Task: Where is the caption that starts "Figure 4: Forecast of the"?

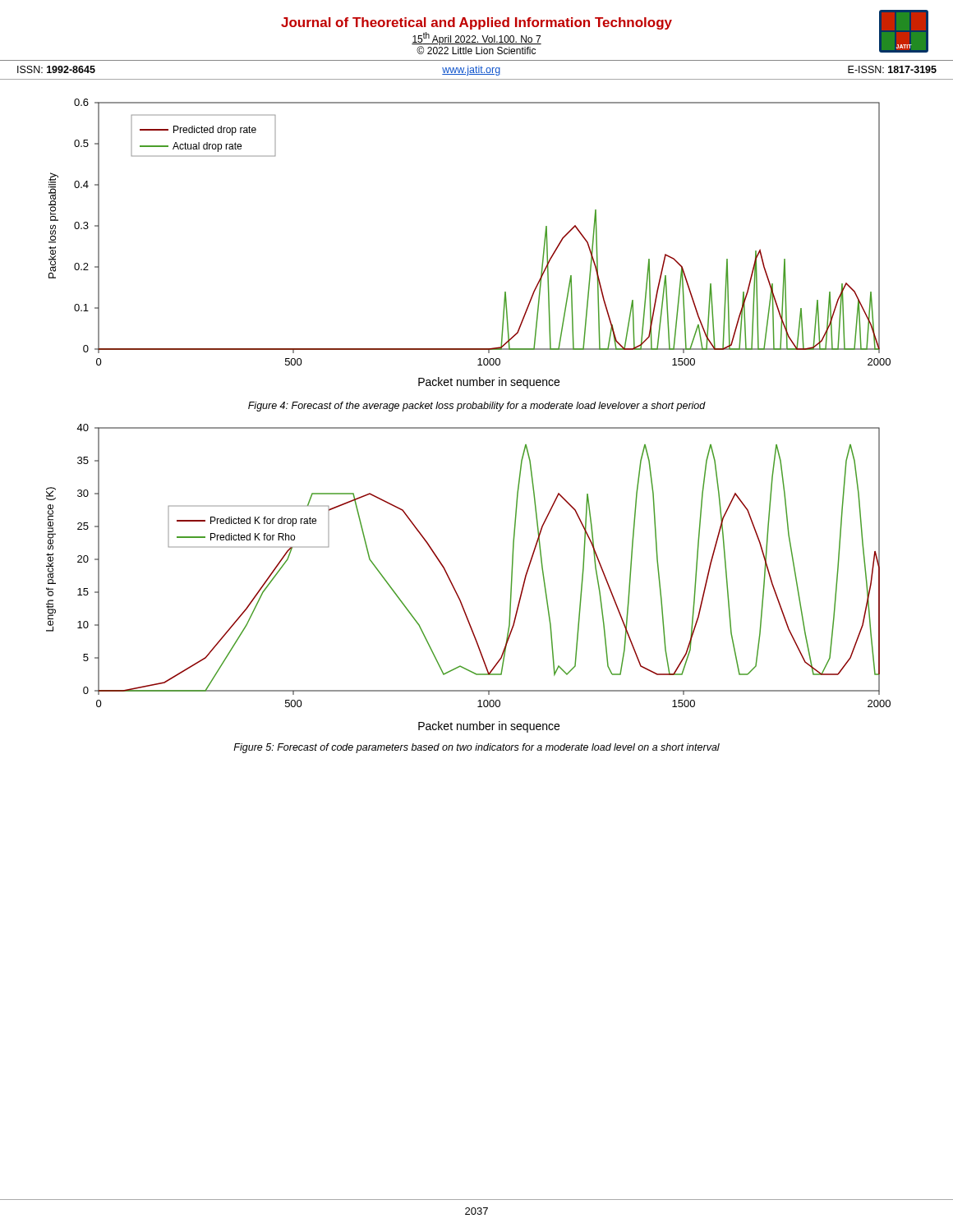Action: point(476,406)
